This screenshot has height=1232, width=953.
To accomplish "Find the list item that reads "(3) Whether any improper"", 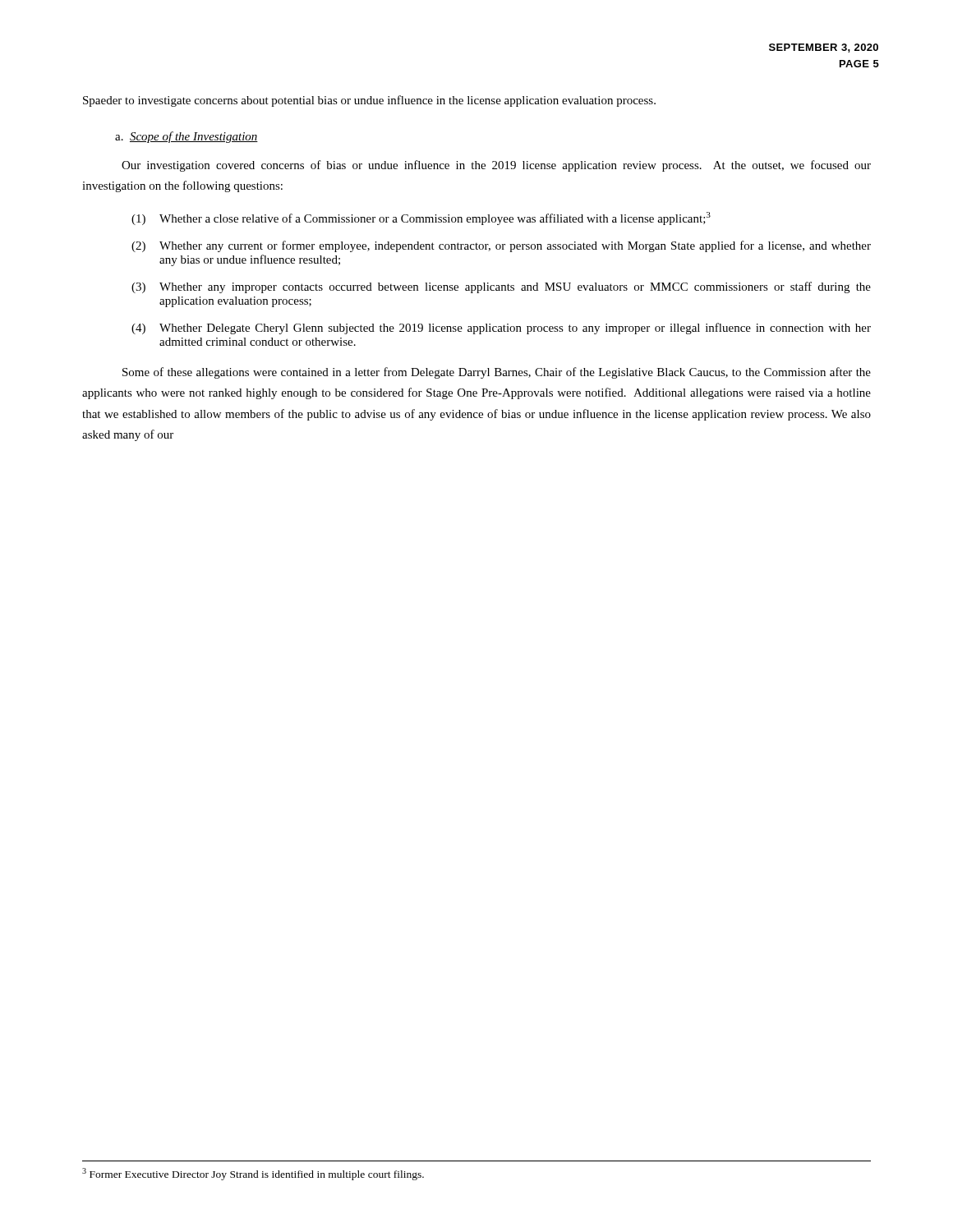I will point(501,294).
